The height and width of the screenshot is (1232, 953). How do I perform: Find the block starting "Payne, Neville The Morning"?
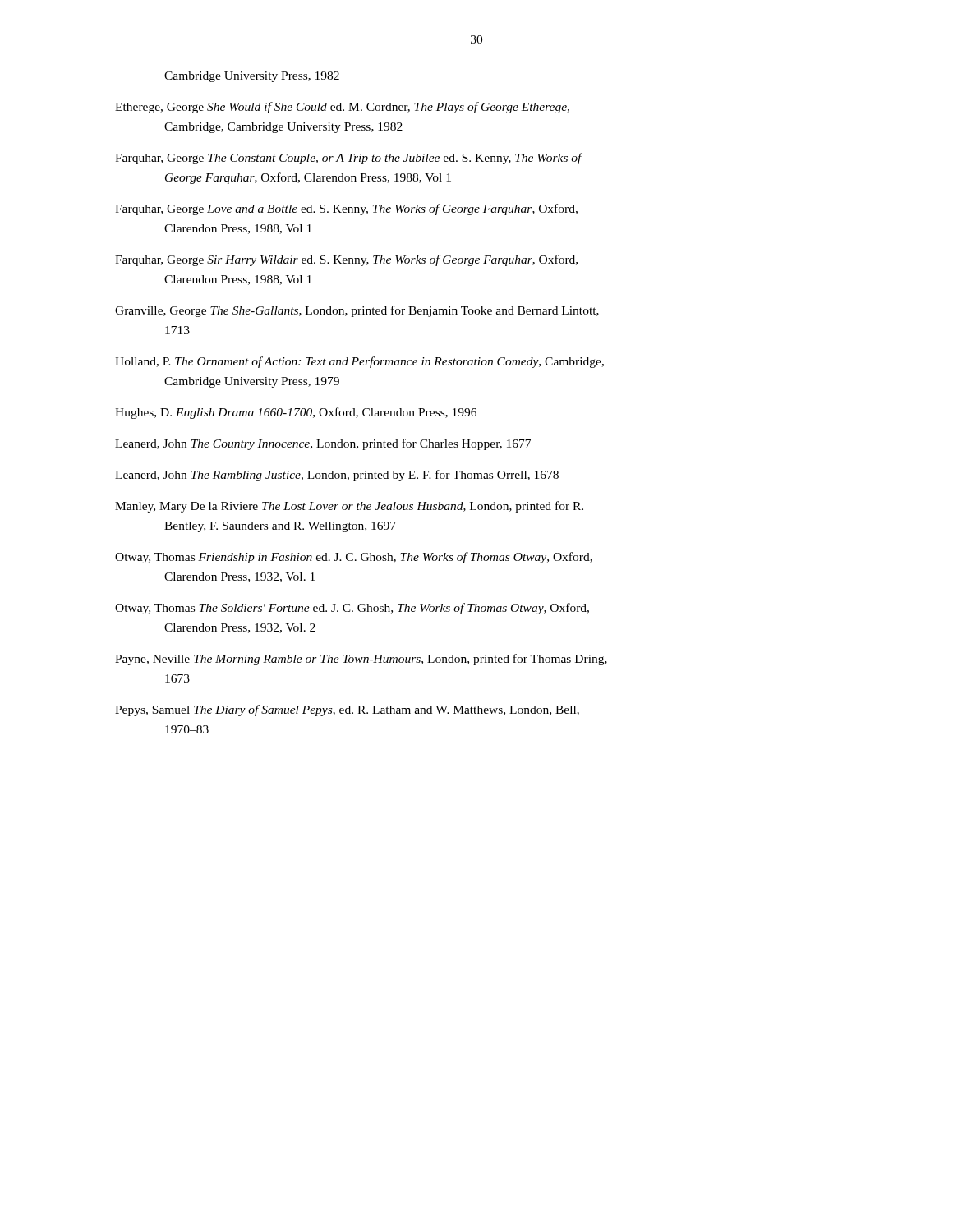click(476, 670)
